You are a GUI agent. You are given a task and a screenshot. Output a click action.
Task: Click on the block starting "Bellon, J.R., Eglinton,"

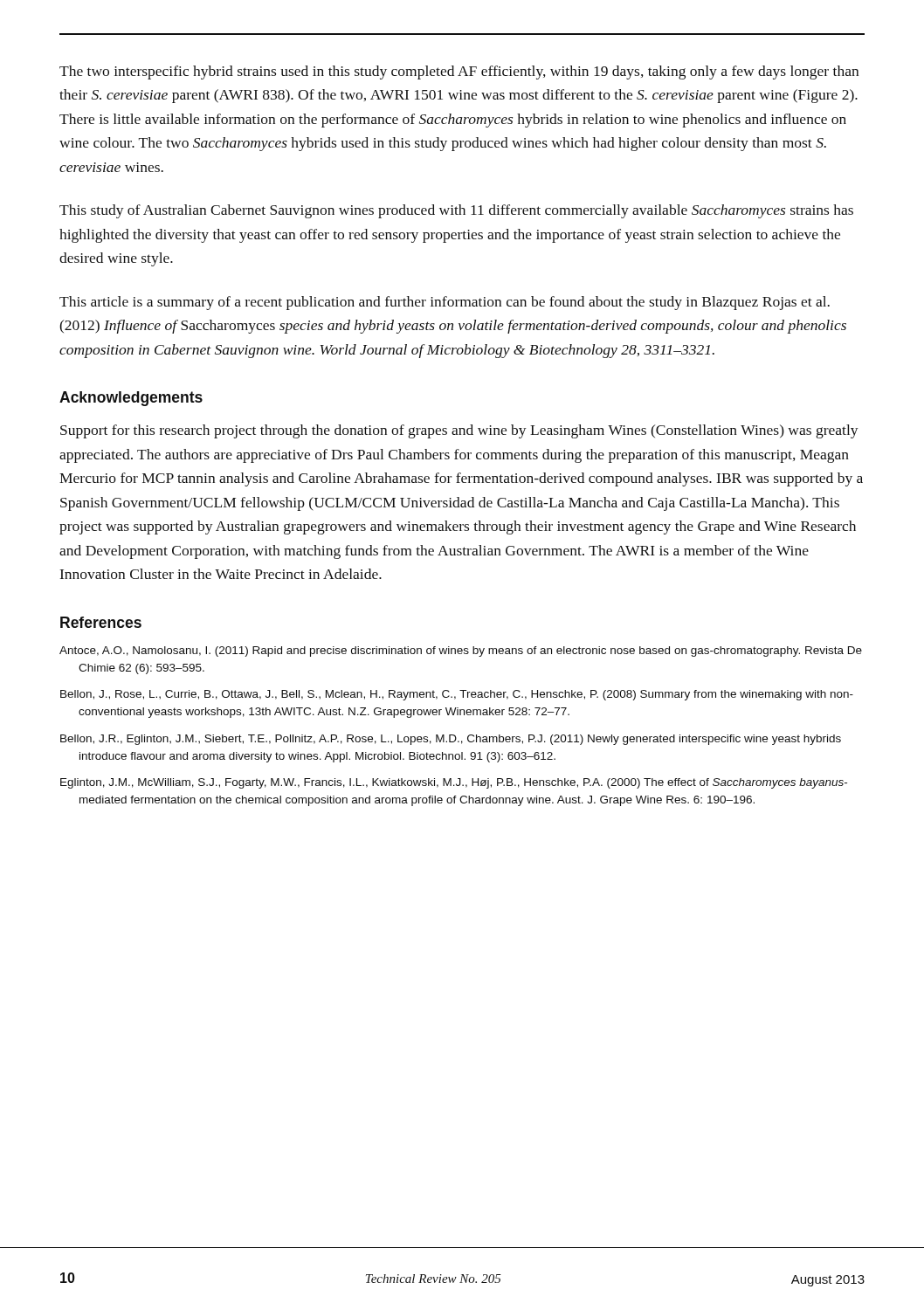pos(450,747)
